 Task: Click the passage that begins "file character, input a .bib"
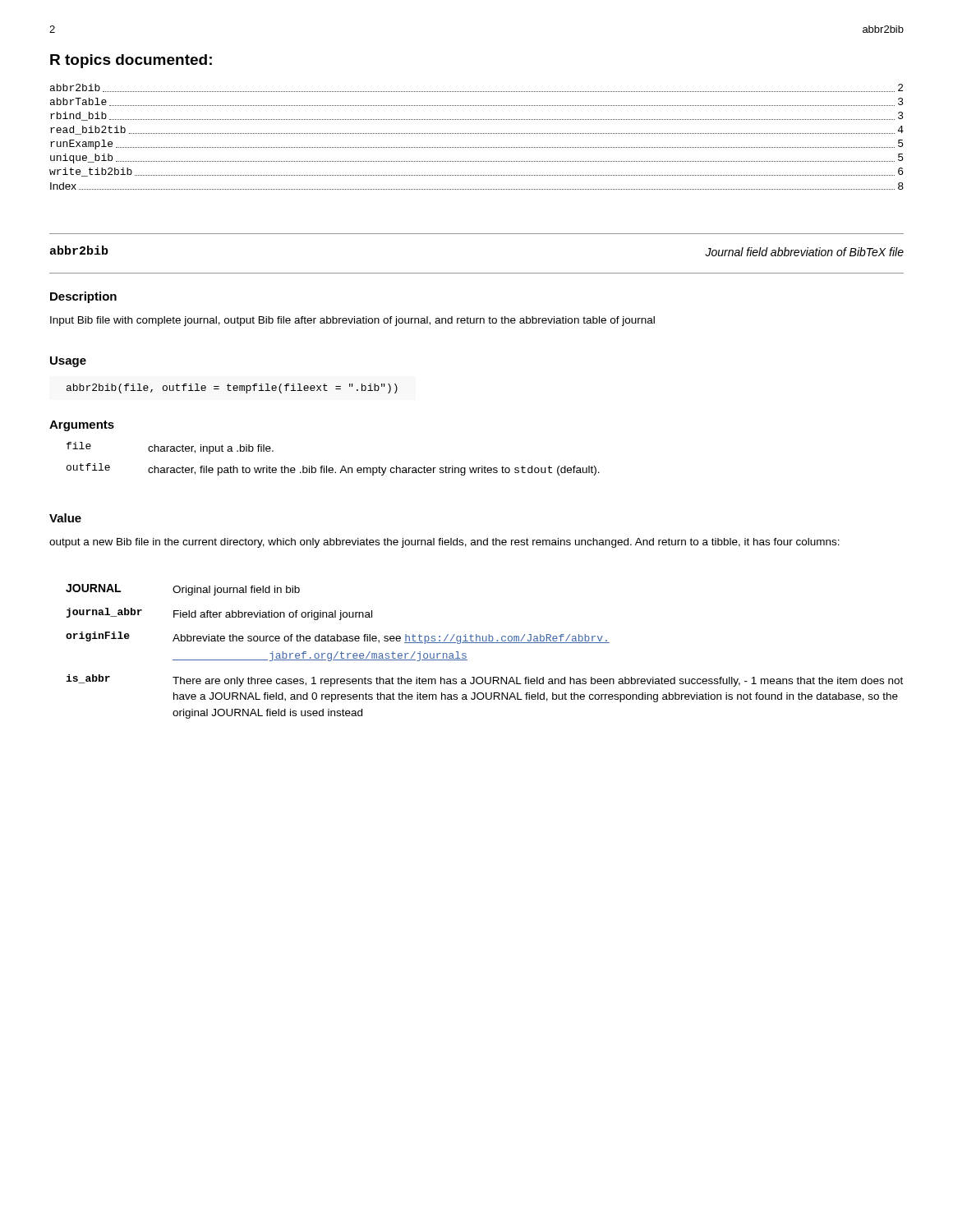coord(162,448)
